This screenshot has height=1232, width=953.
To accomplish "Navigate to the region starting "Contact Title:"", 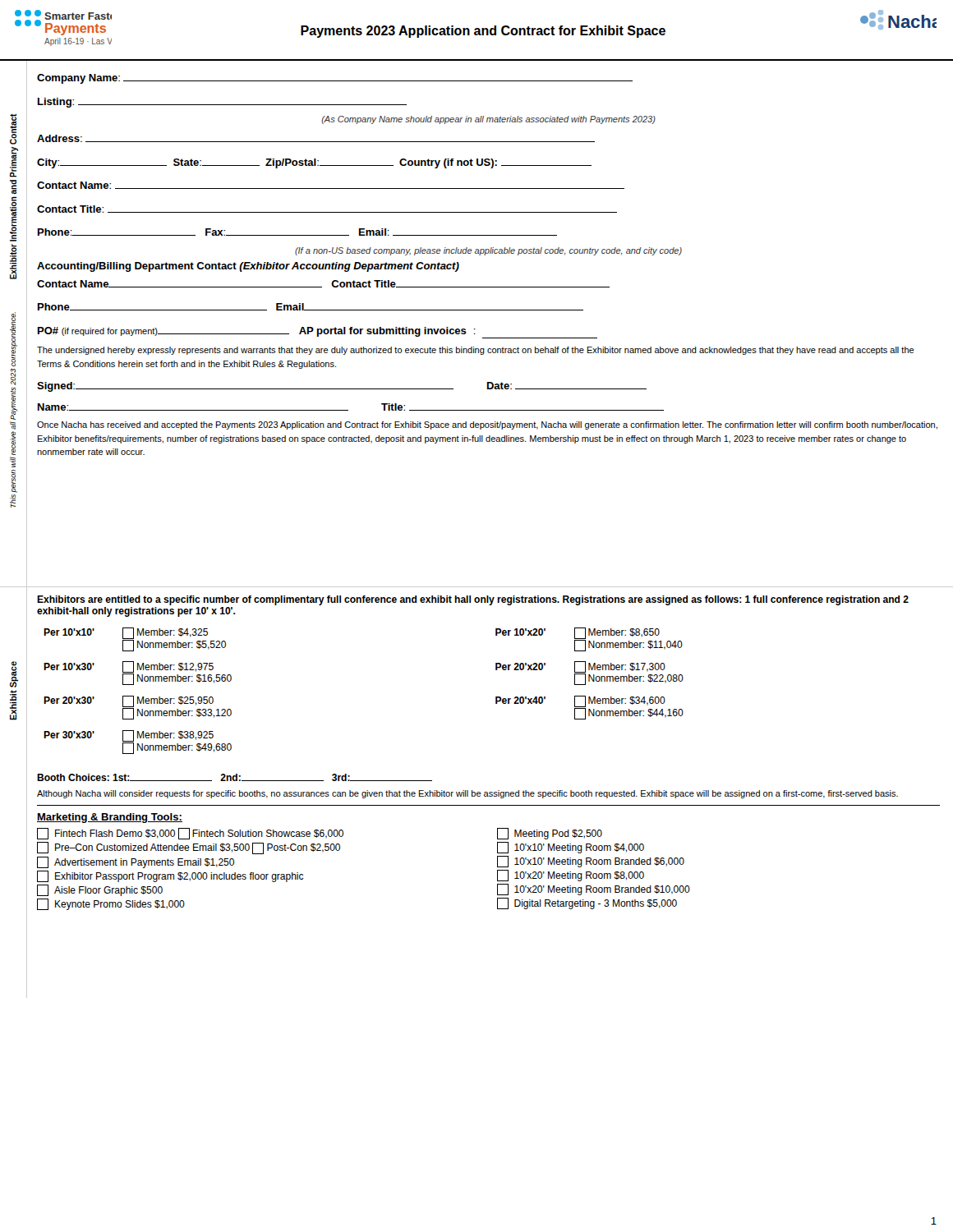I will click(x=327, y=207).
